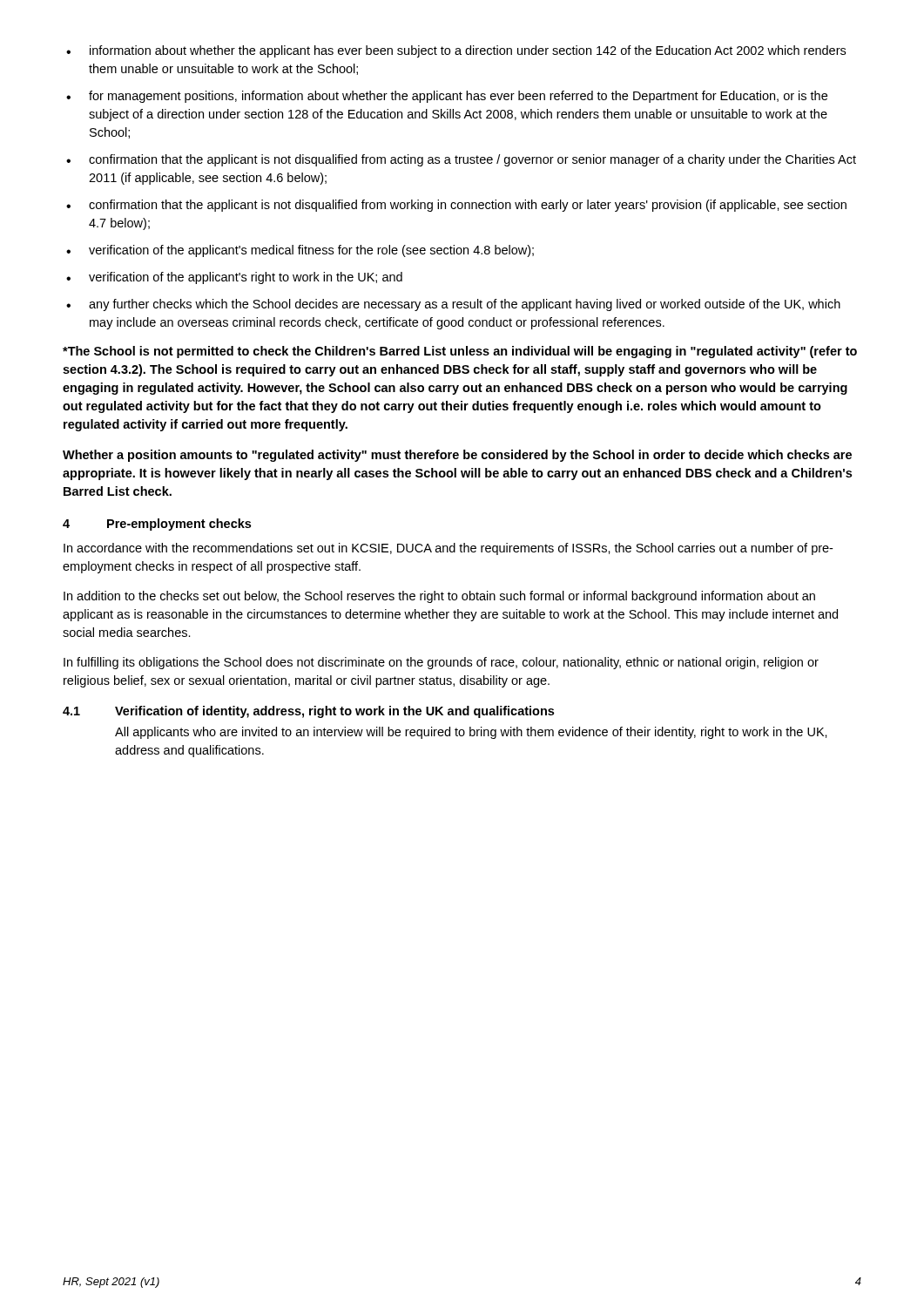Click on the region starting "In addition to the checks"

point(451,615)
